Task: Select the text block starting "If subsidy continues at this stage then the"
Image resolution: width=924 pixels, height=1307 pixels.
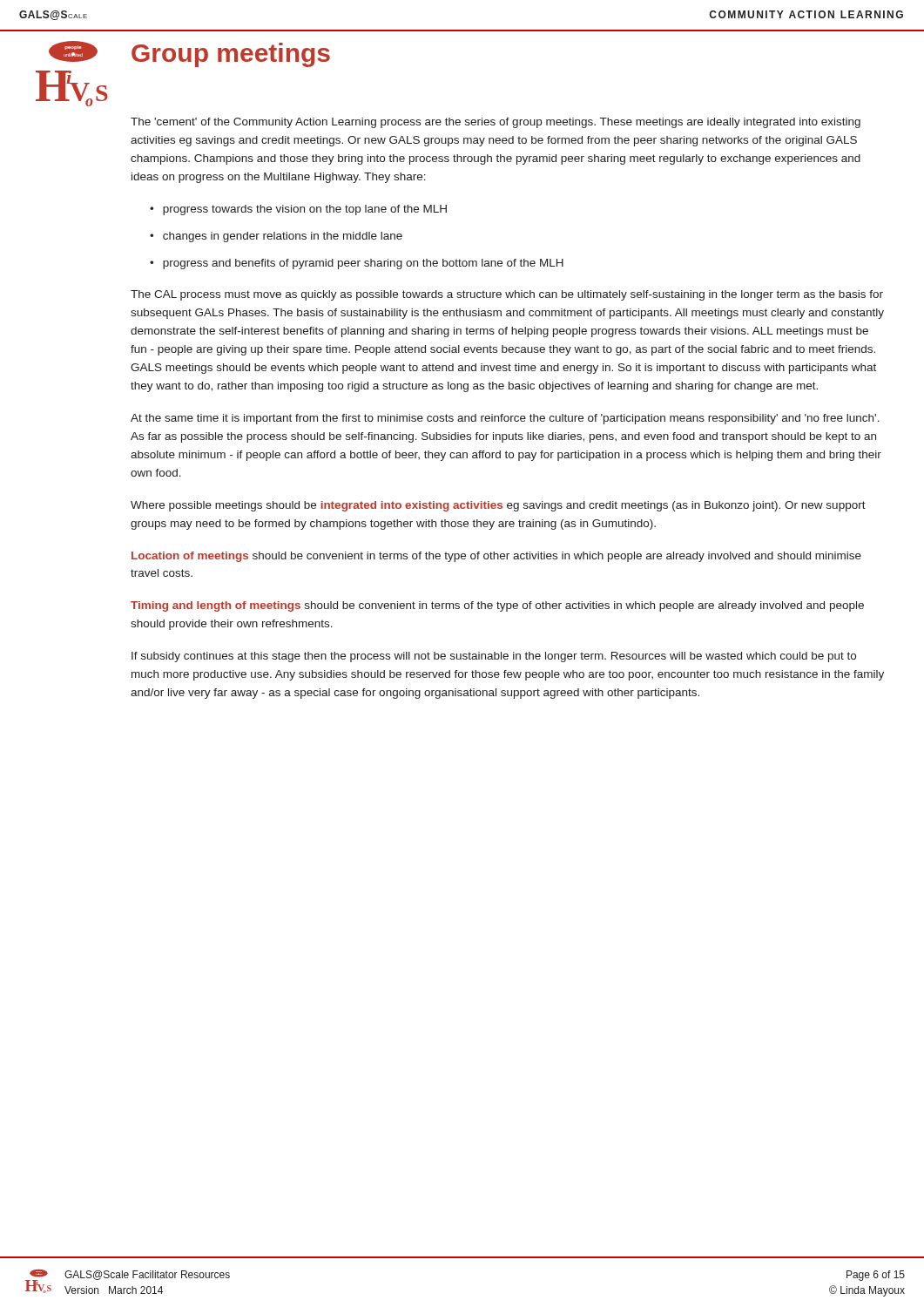Action: point(508,675)
